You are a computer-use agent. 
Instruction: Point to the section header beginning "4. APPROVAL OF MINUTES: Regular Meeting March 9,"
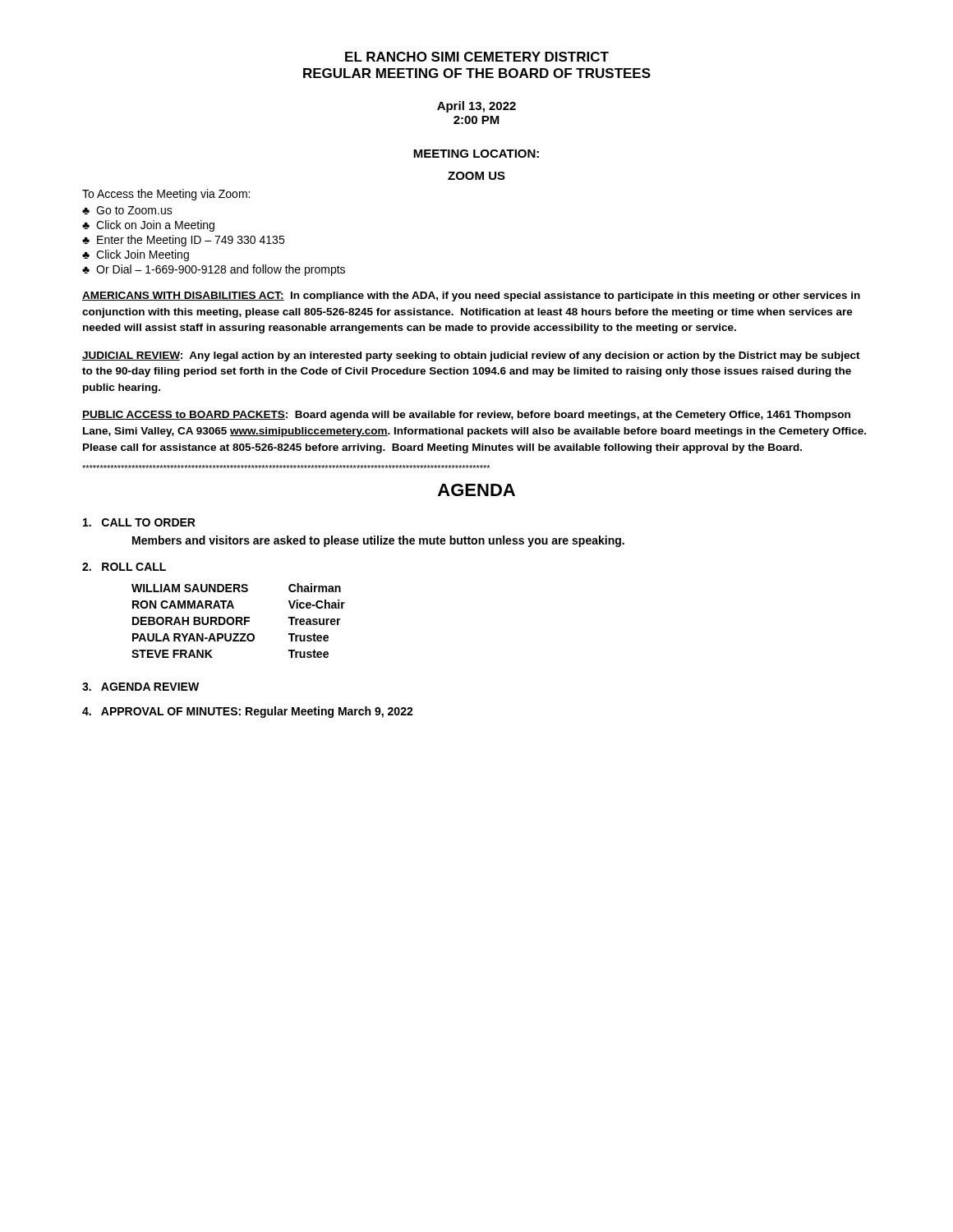pyautogui.click(x=248, y=711)
